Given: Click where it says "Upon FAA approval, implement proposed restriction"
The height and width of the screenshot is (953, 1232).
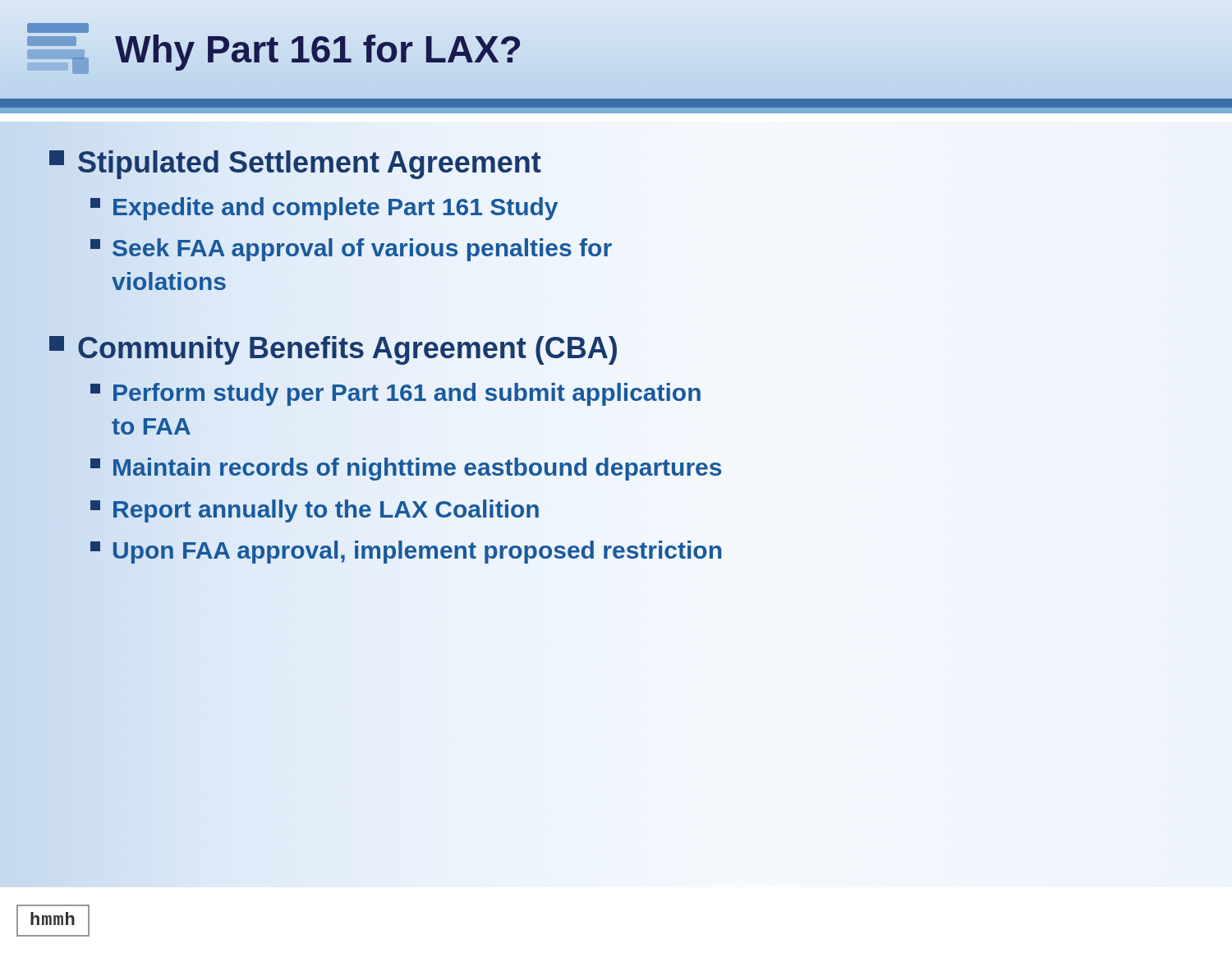Looking at the screenshot, I should pos(407,551).
